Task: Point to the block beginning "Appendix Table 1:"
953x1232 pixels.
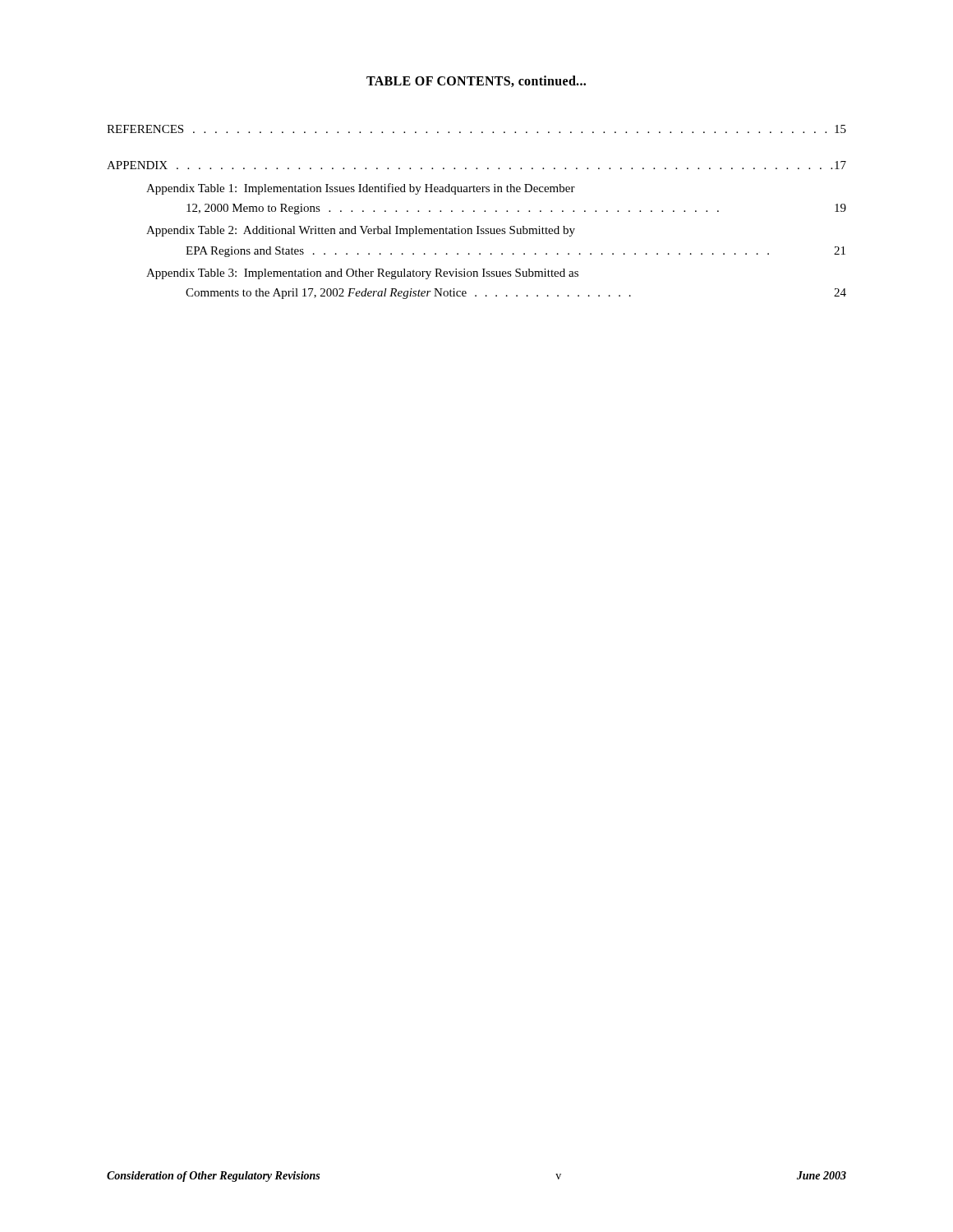Action: point(476,198)
